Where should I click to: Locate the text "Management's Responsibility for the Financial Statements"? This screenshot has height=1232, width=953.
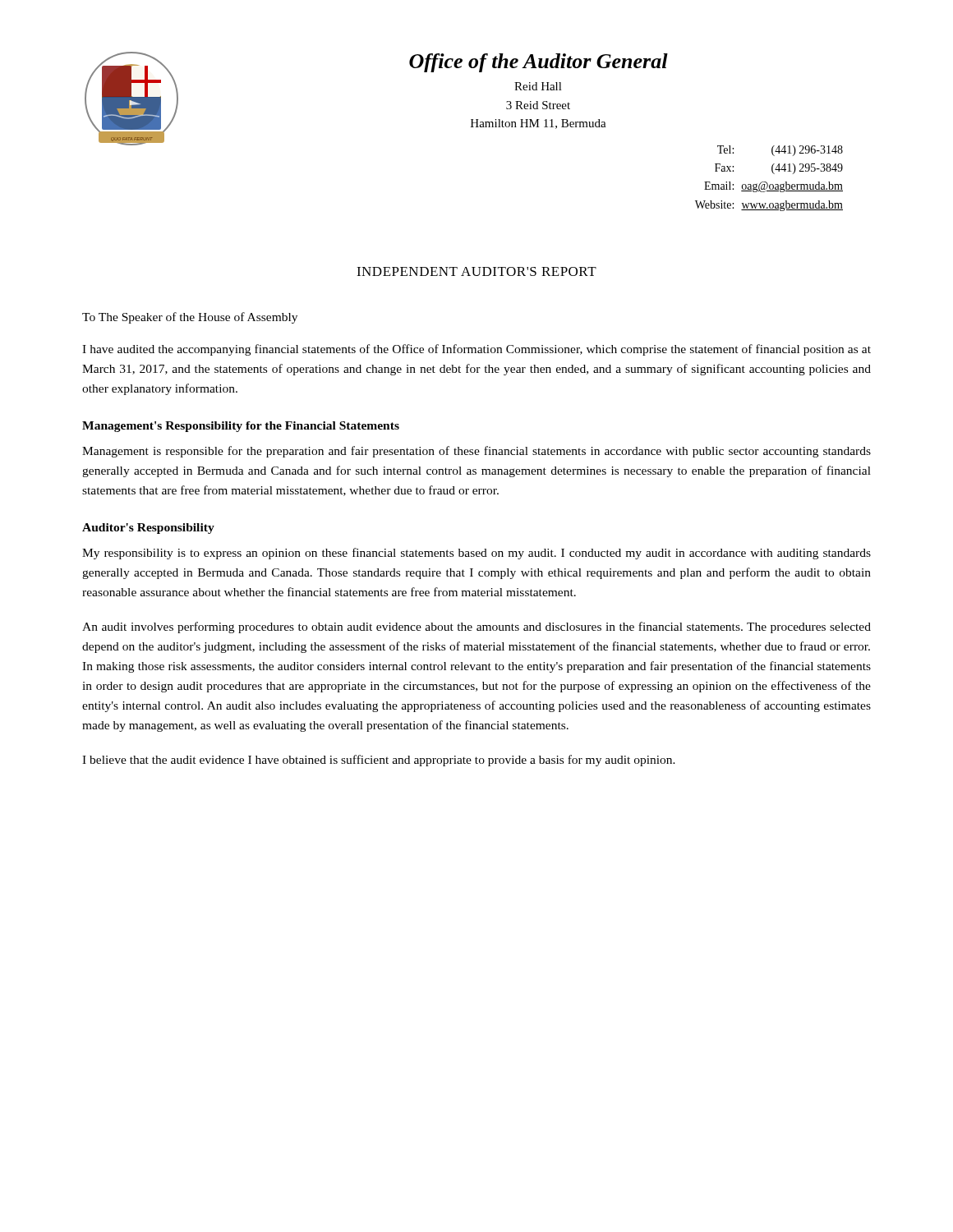[241, 425]
